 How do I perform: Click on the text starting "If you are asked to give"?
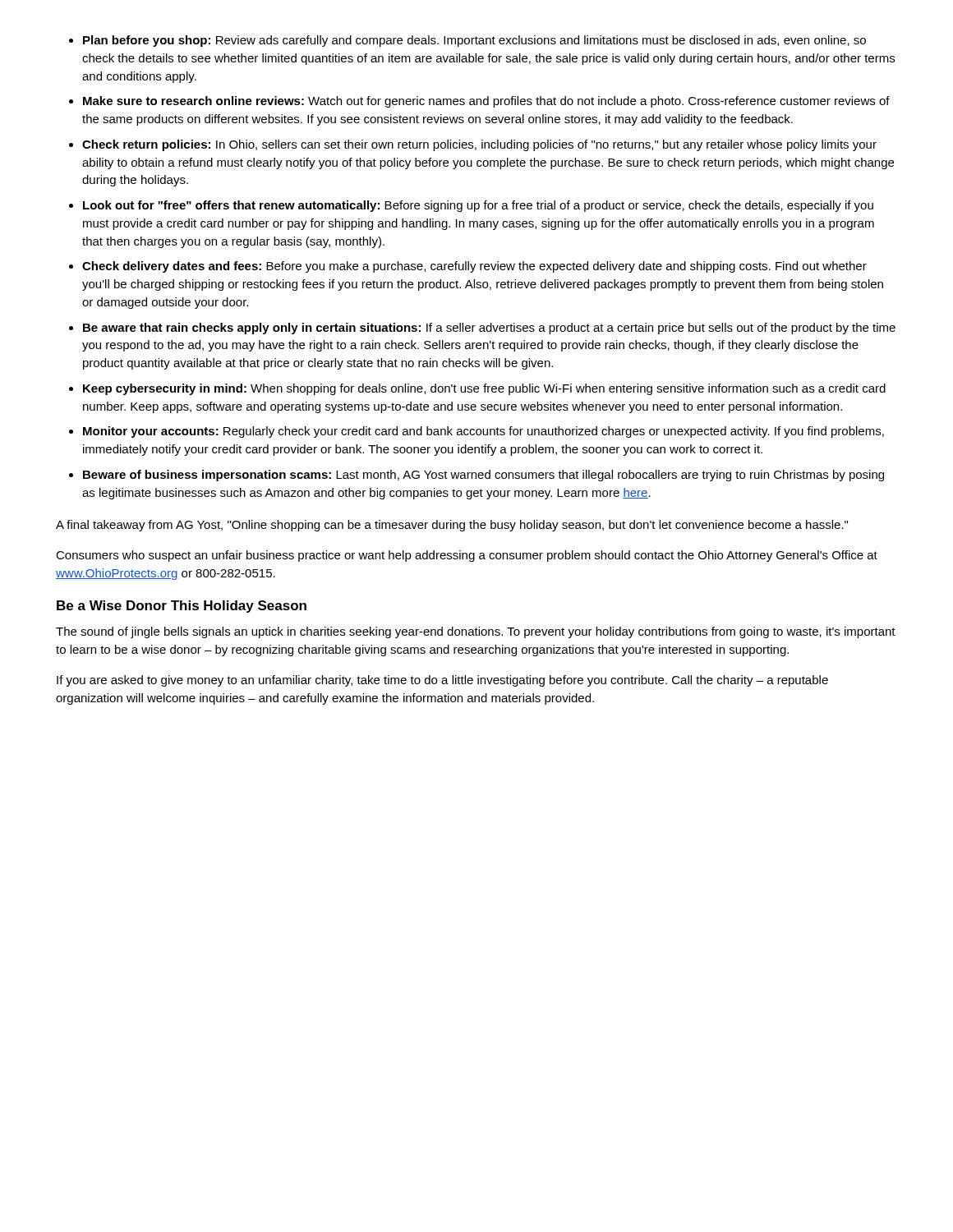pyautogui.click(x=442, y=689)
